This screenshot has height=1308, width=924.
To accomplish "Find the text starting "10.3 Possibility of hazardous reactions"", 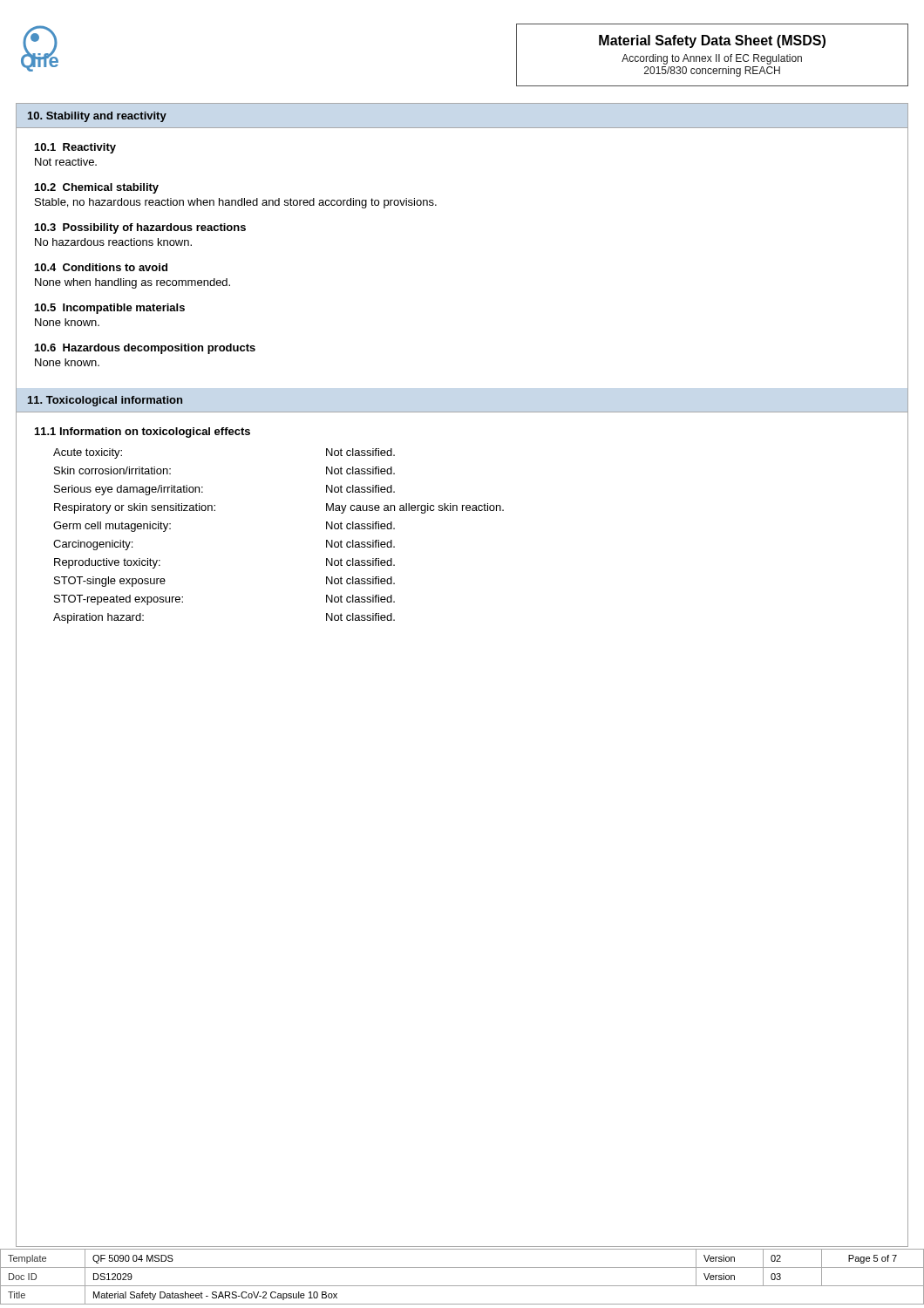I will [140, 227].
